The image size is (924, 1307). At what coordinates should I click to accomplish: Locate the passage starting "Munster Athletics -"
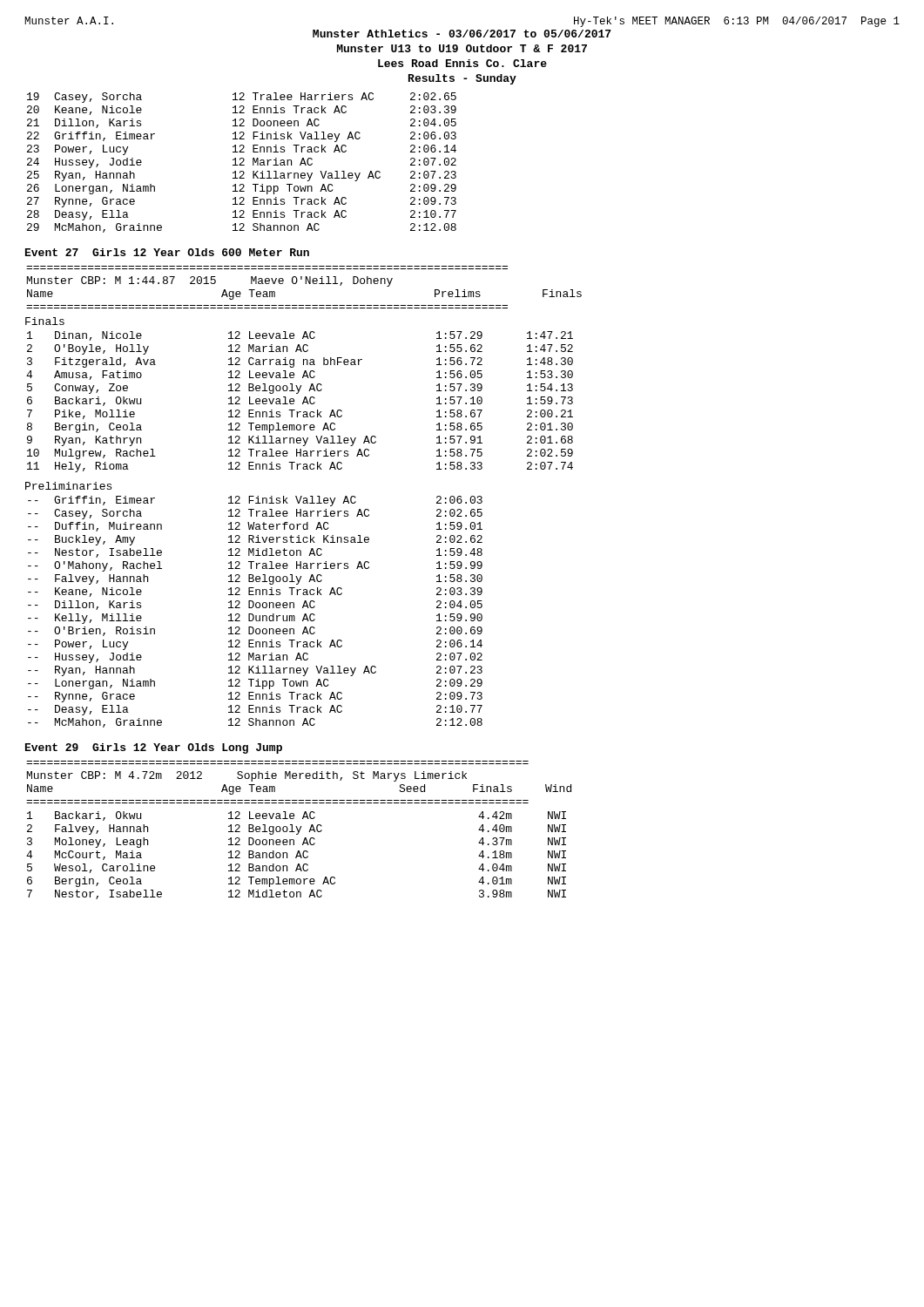(x=462, y=34)
